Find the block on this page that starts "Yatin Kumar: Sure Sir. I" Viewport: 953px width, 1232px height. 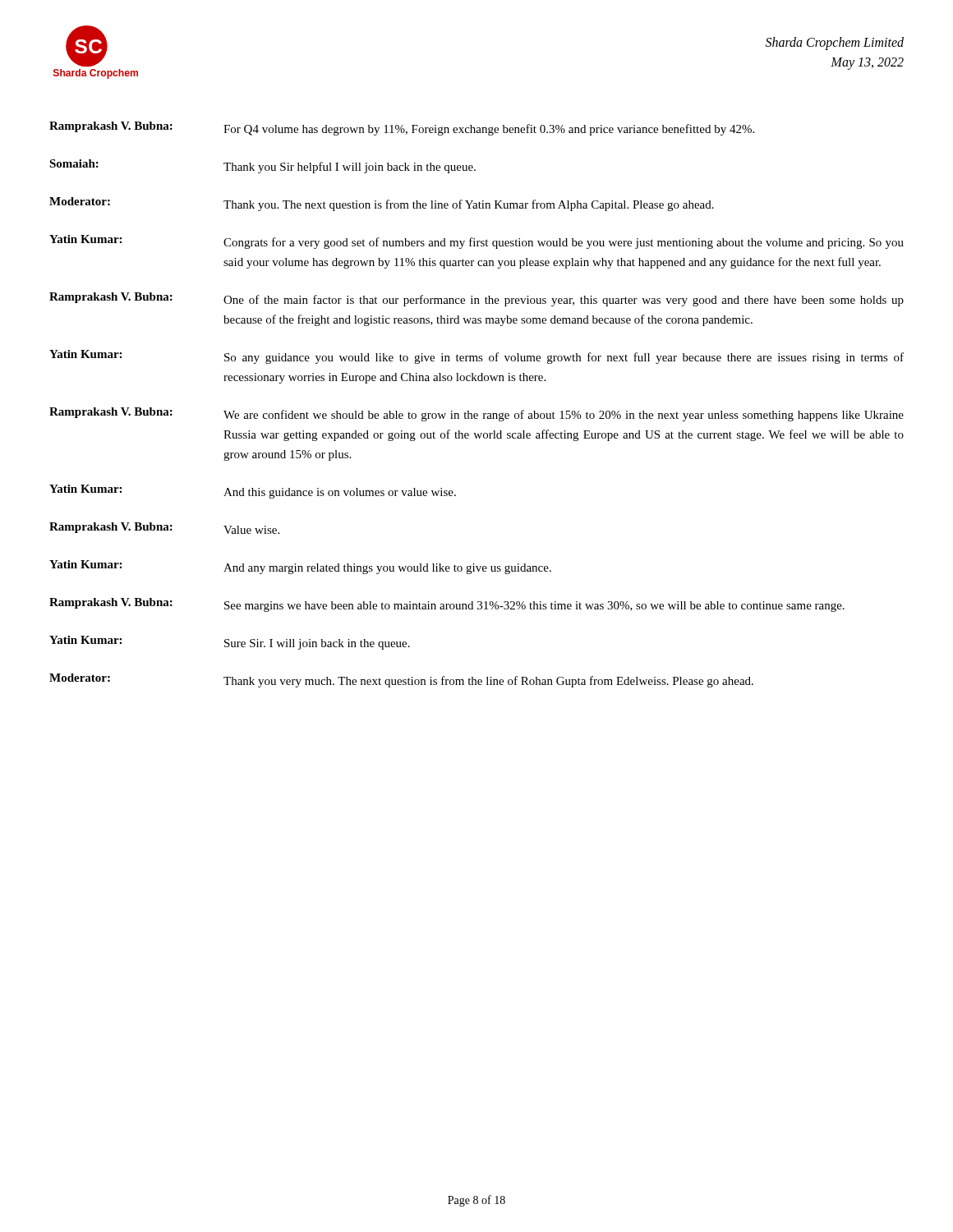point(230,643)
